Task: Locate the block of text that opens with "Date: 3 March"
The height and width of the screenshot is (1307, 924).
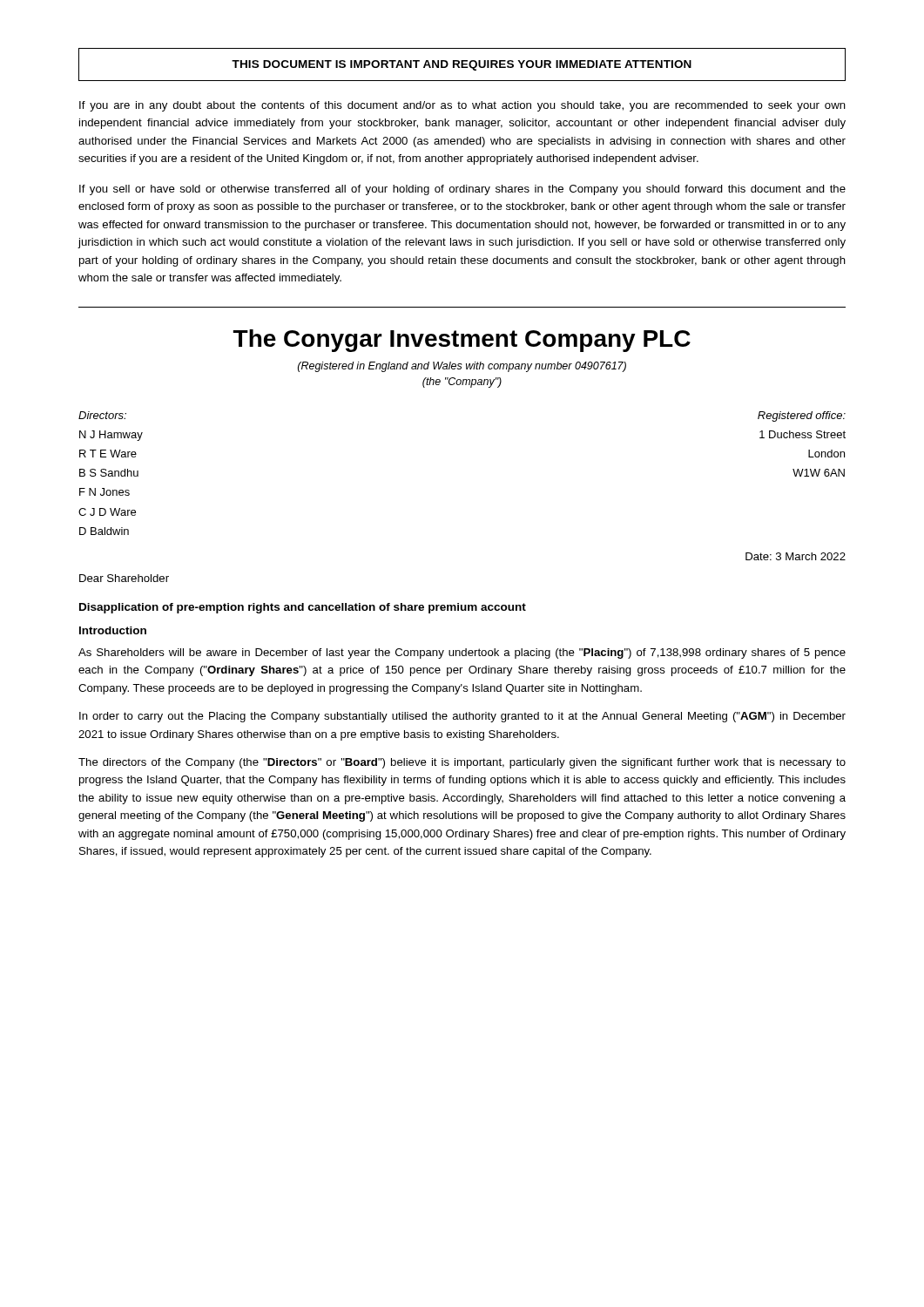Action: 795,556
